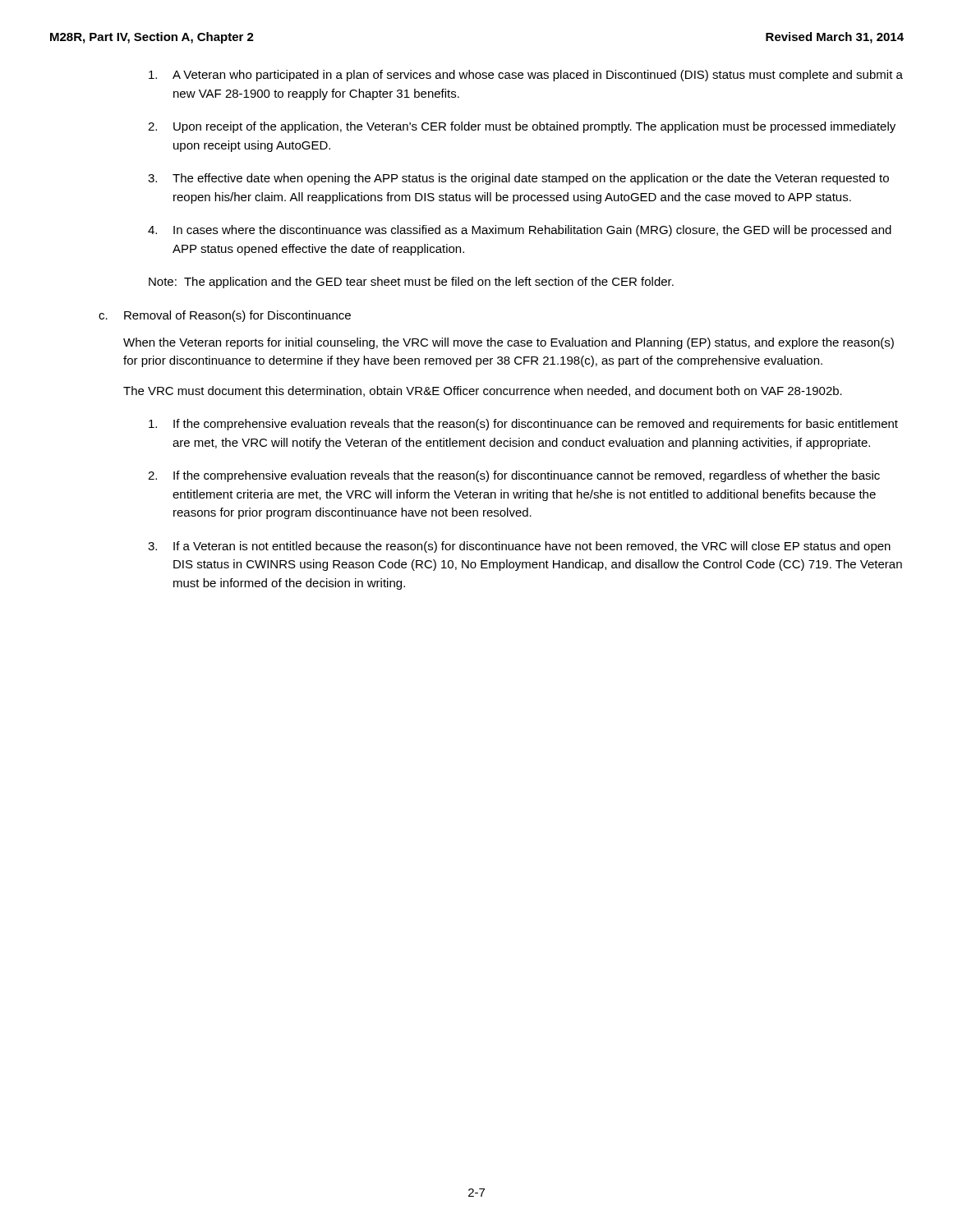
Task: Find the list item that says "3. If a Veteran is"
Action: click(x=526, y=565)
